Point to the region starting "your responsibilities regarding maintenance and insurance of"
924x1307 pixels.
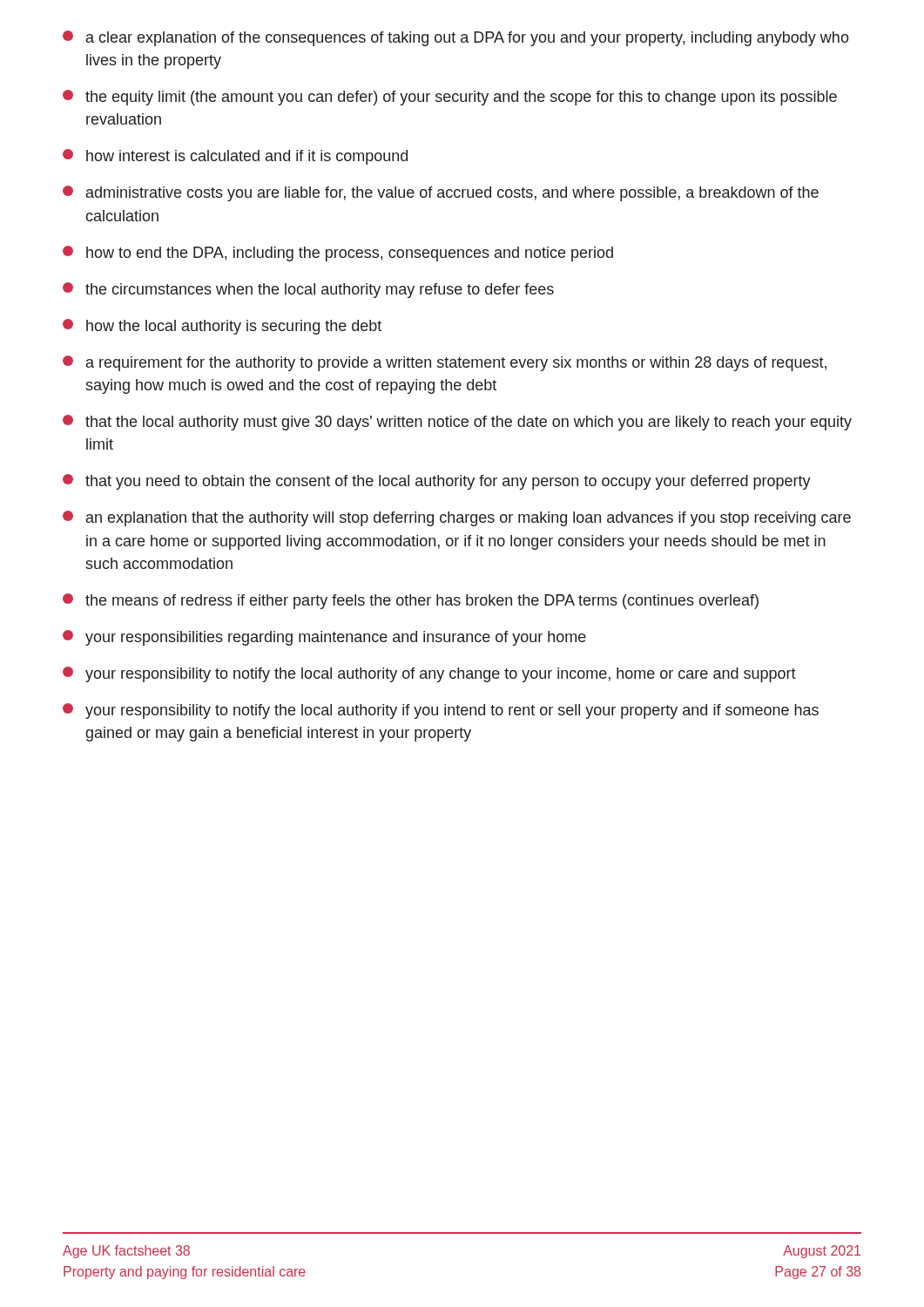325,637
